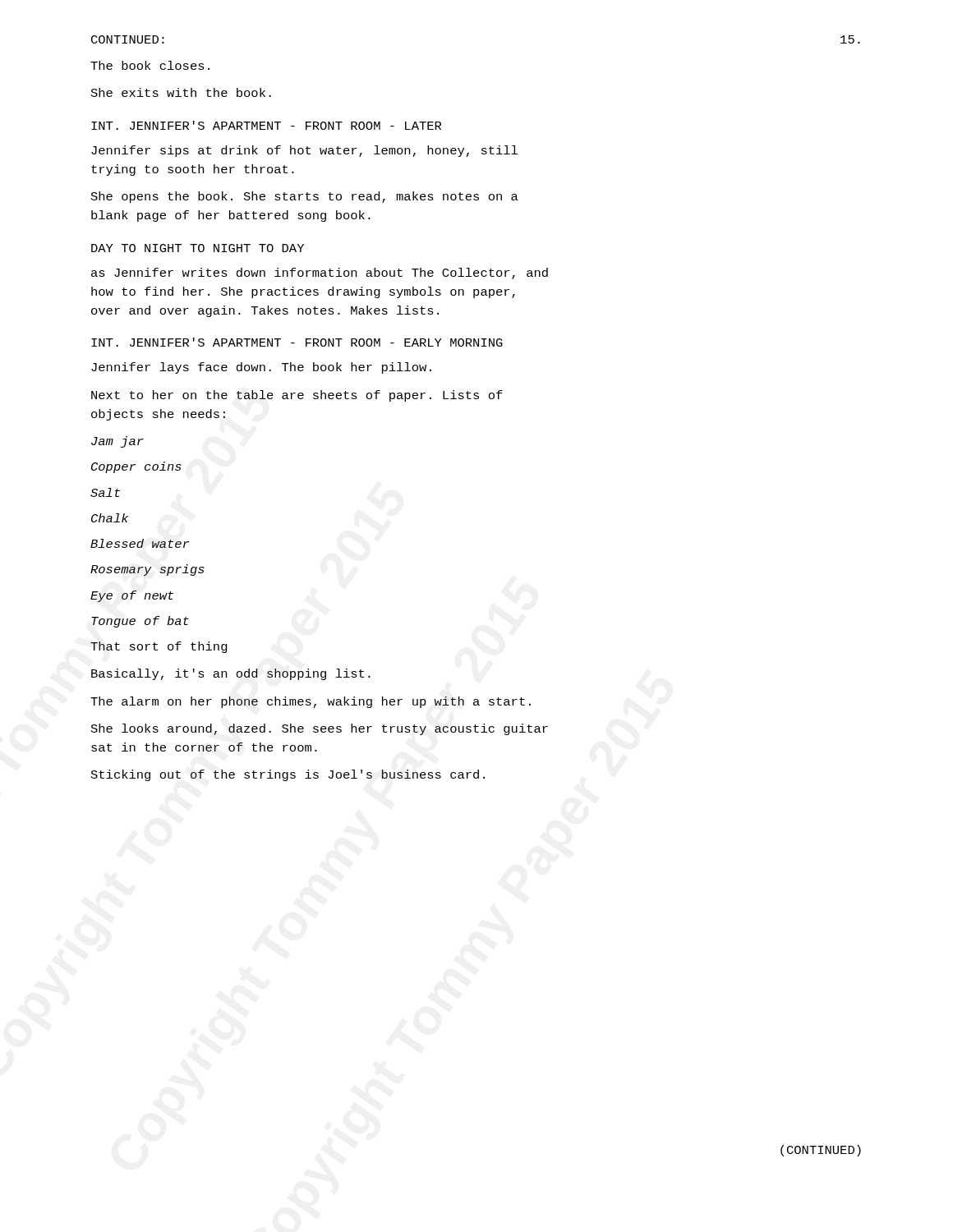This screenshot has width=953, height=1232.
Task: Find the text containing "The book closes."
Action: (x=151, y=67)
